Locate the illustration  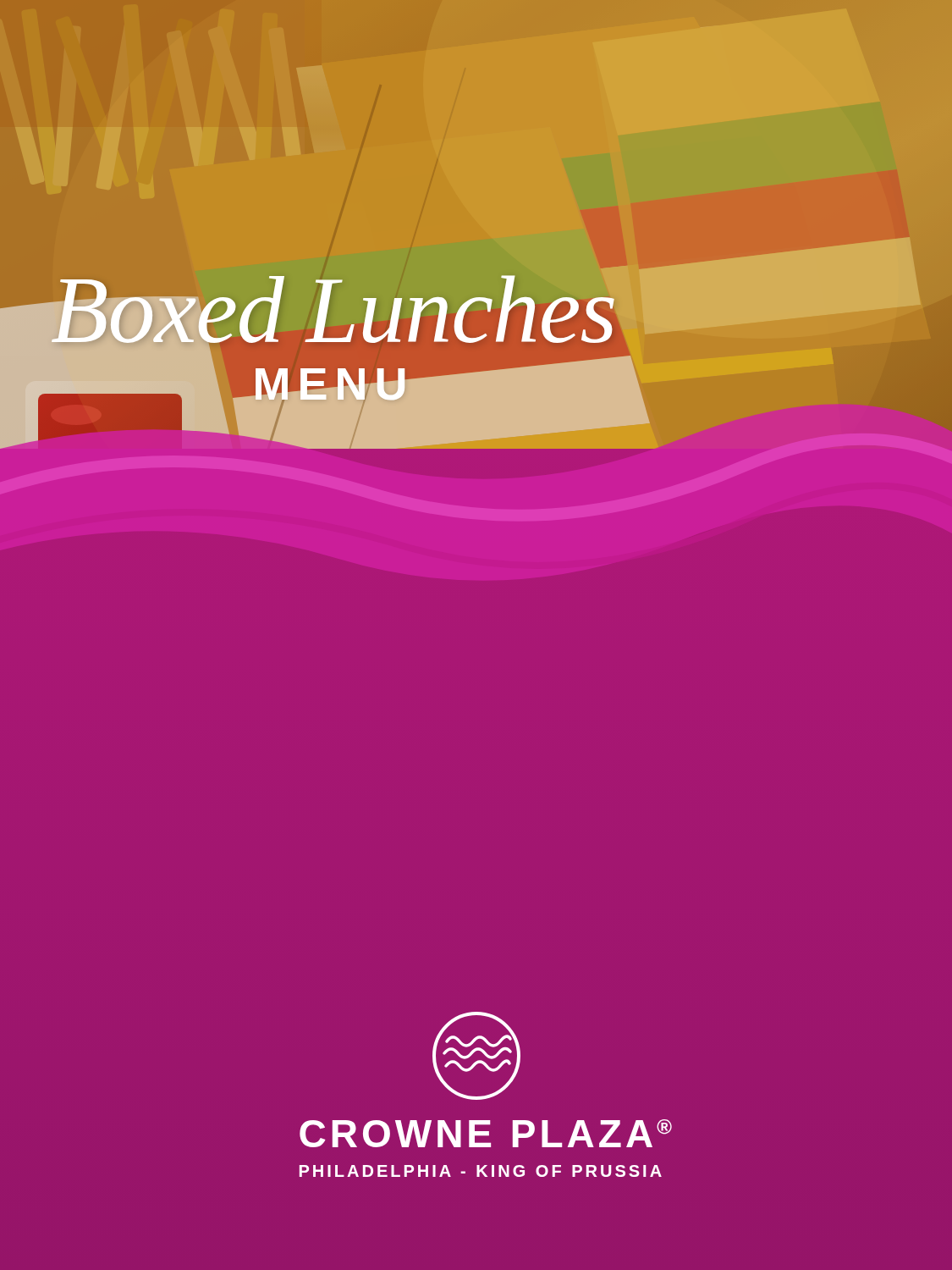(x=476, y=635)
